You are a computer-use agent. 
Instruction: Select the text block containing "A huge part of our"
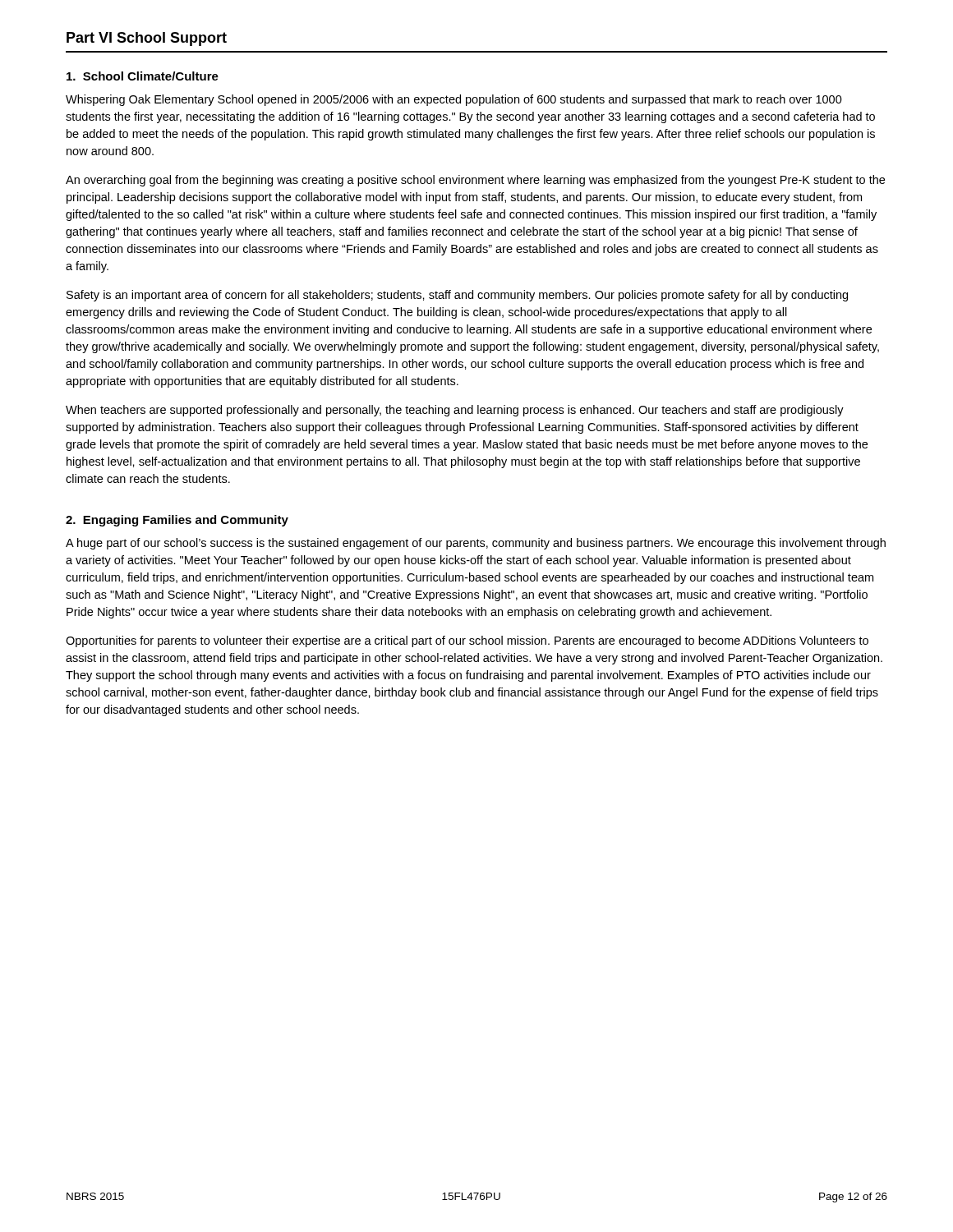(476, 578)
